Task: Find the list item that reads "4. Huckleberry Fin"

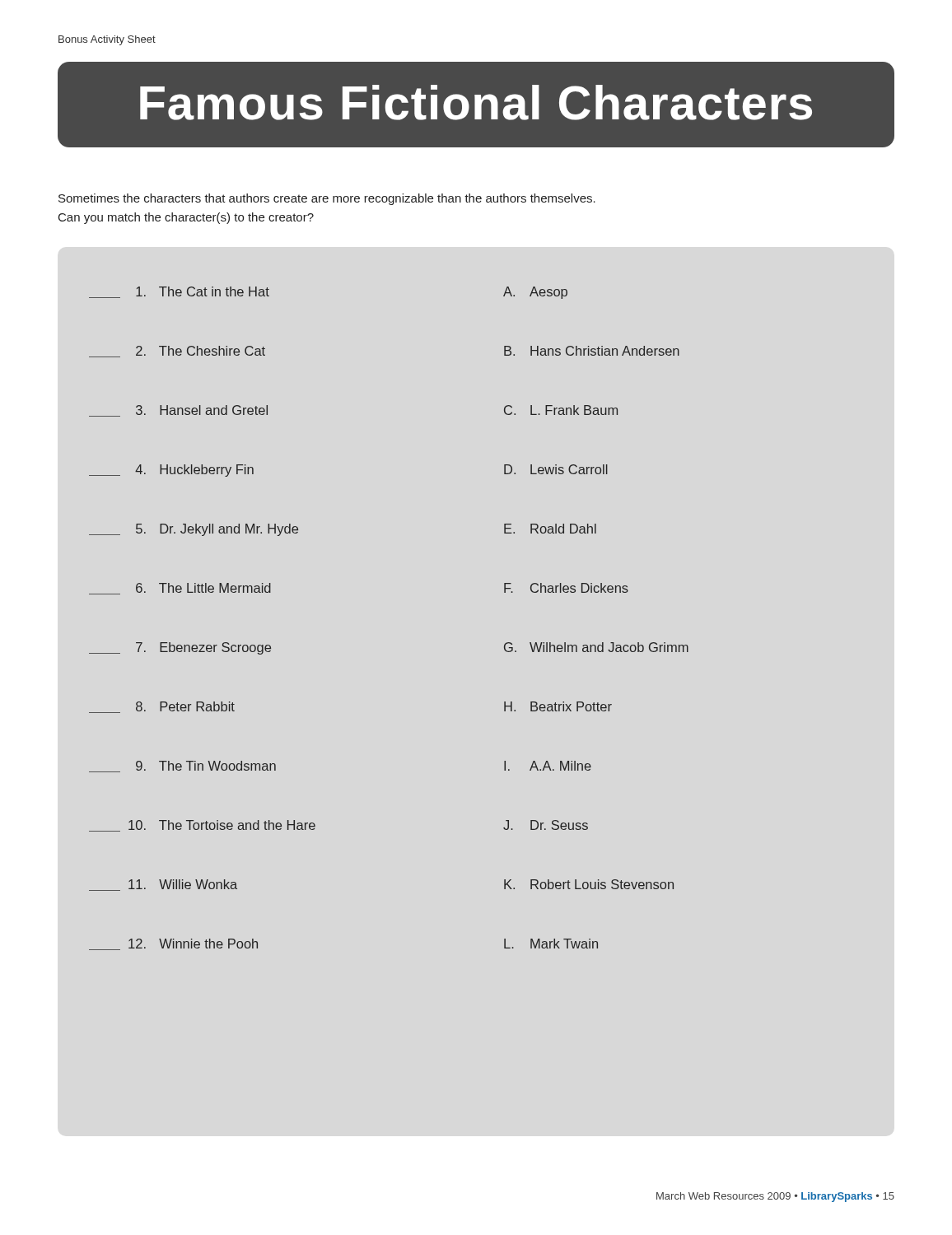Action: (x=203, y=469)
